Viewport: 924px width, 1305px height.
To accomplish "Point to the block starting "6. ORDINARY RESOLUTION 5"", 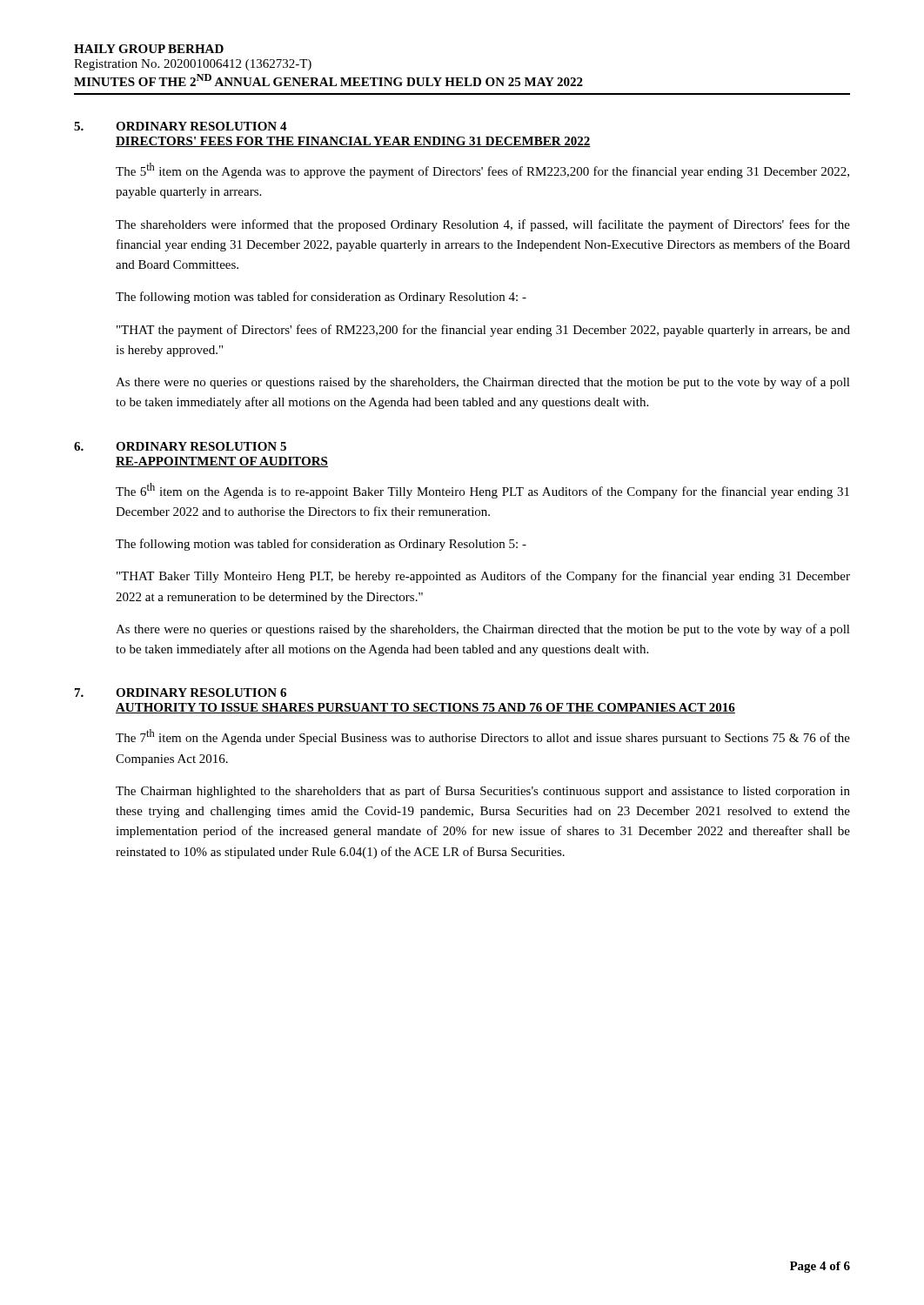I will (180, 446).
